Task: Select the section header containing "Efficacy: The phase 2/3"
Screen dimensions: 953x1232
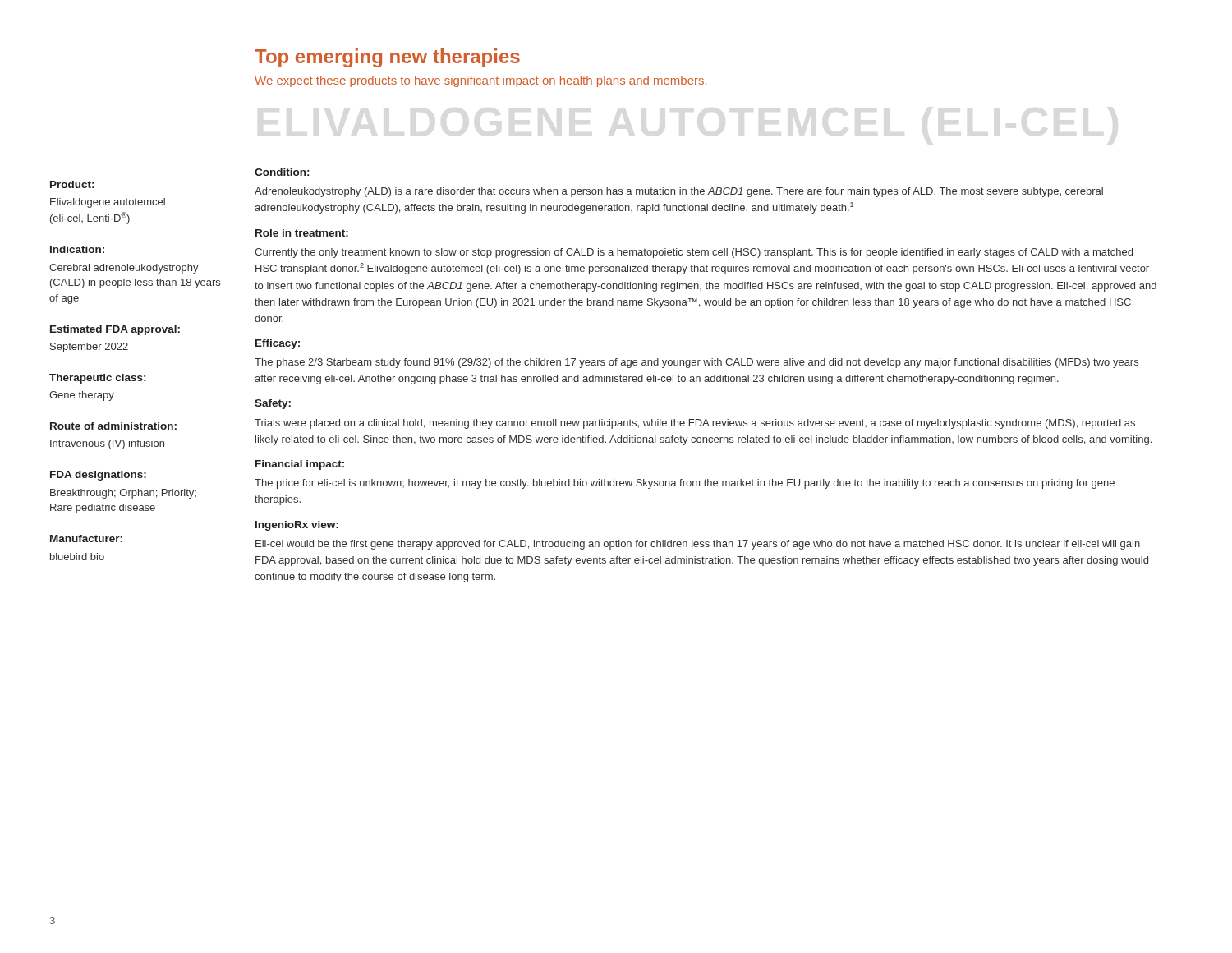Action: tap(706, 361)
